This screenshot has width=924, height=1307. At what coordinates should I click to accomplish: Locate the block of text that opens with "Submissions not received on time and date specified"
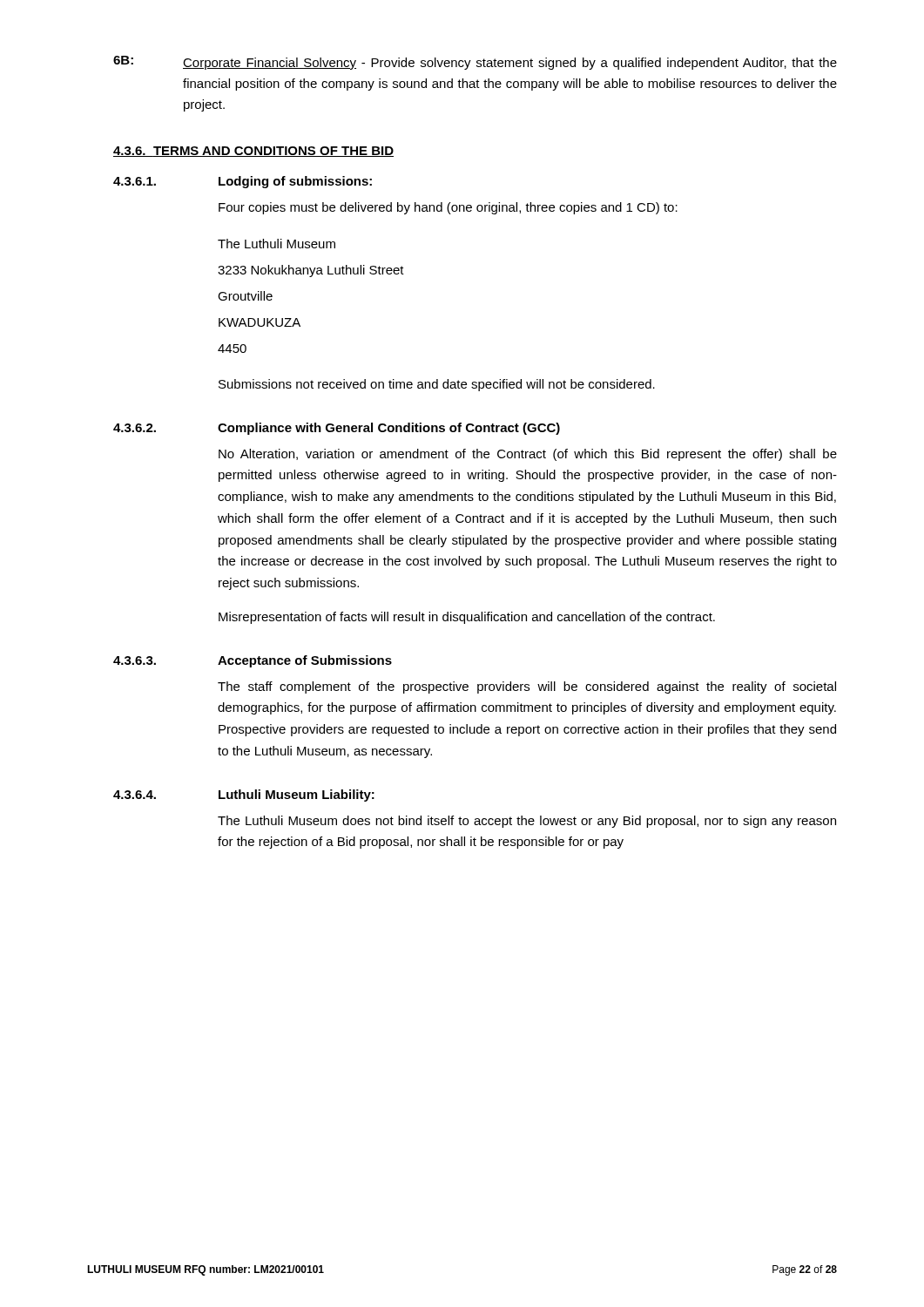pyautogui.click(x=437, y=384)
